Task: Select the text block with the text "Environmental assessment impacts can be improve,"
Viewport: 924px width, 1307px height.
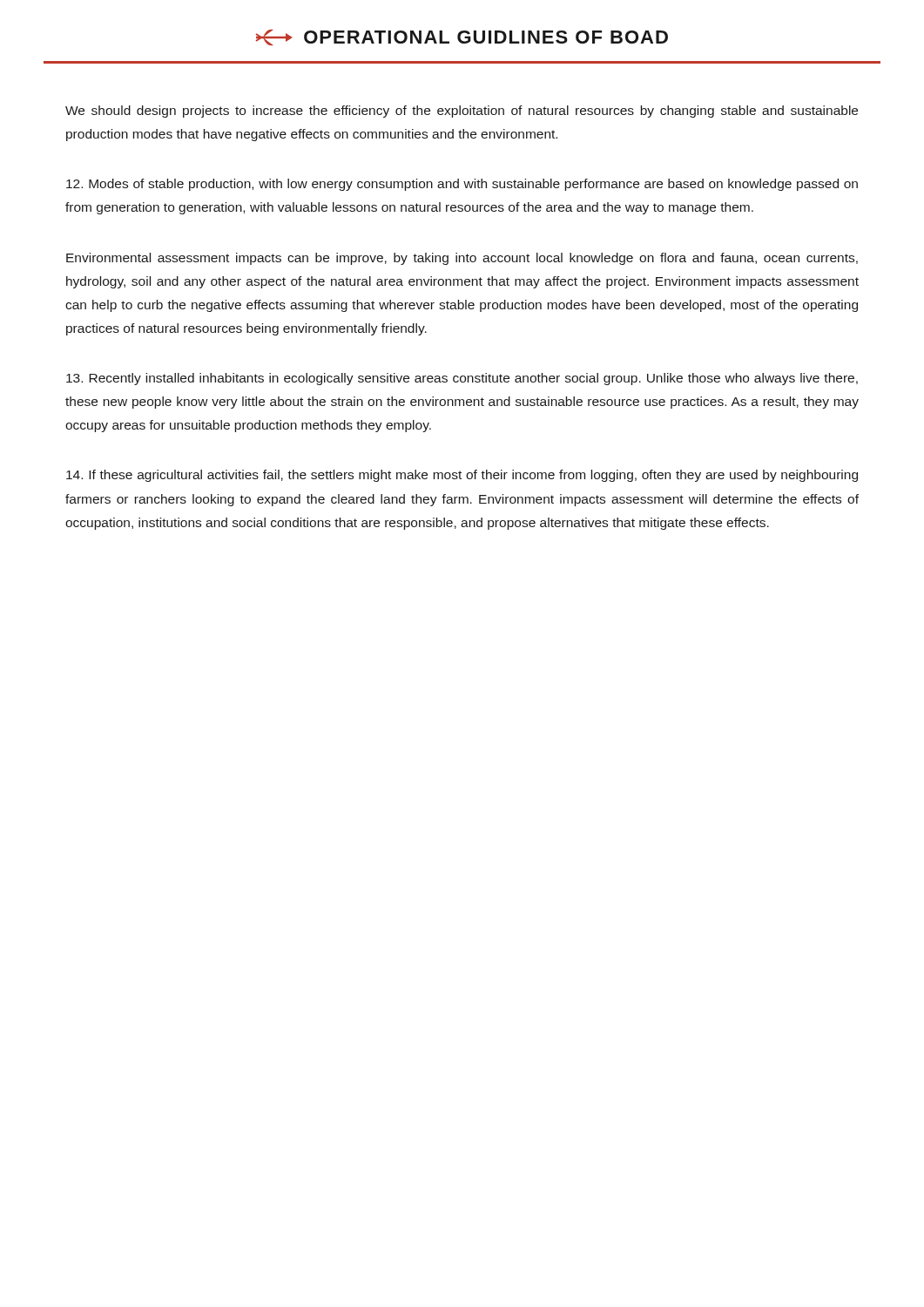Action: pos(462,293)
